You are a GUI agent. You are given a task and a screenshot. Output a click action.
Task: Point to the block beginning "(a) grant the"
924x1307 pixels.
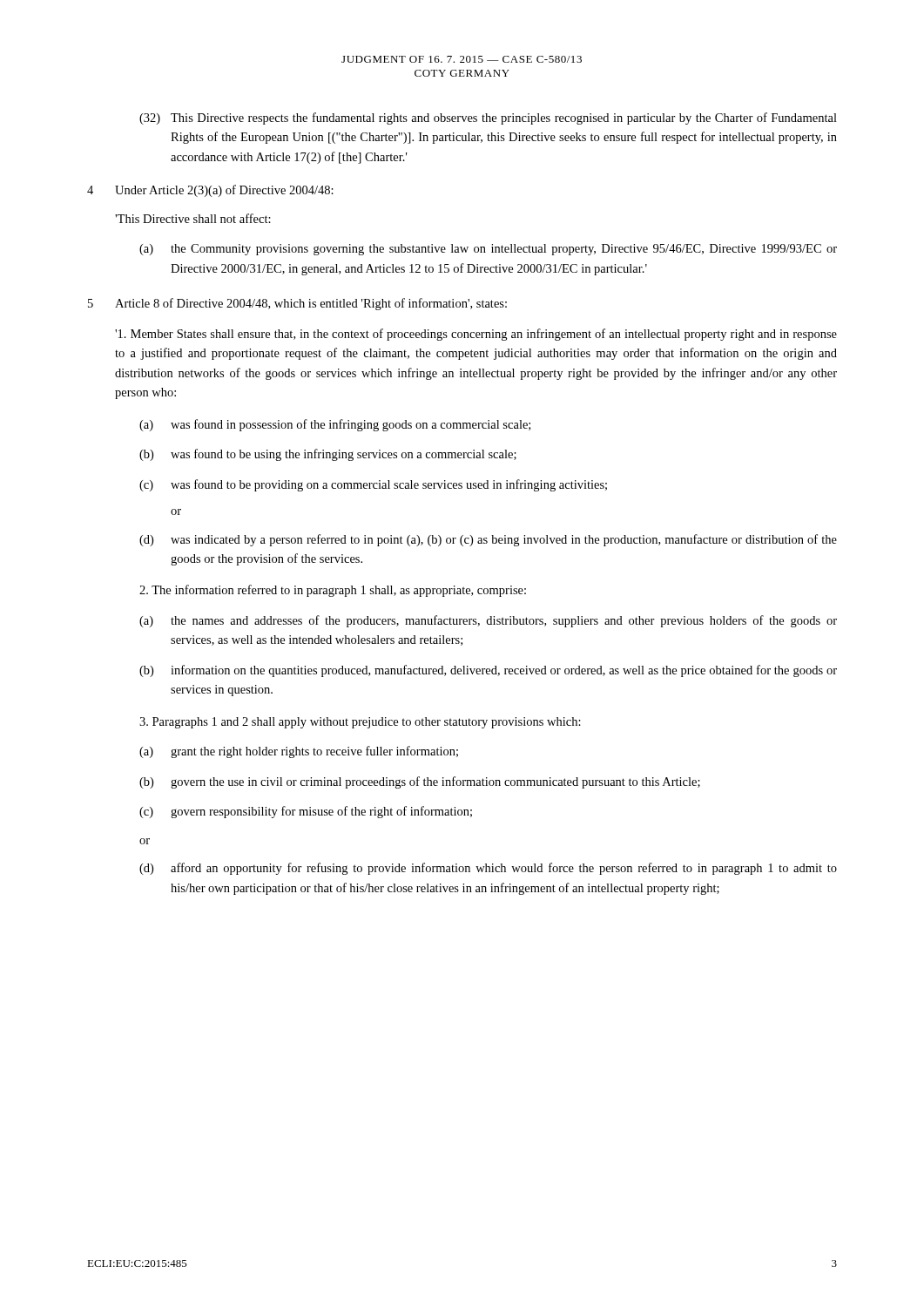pyautogui.click(x=299, y=752)
